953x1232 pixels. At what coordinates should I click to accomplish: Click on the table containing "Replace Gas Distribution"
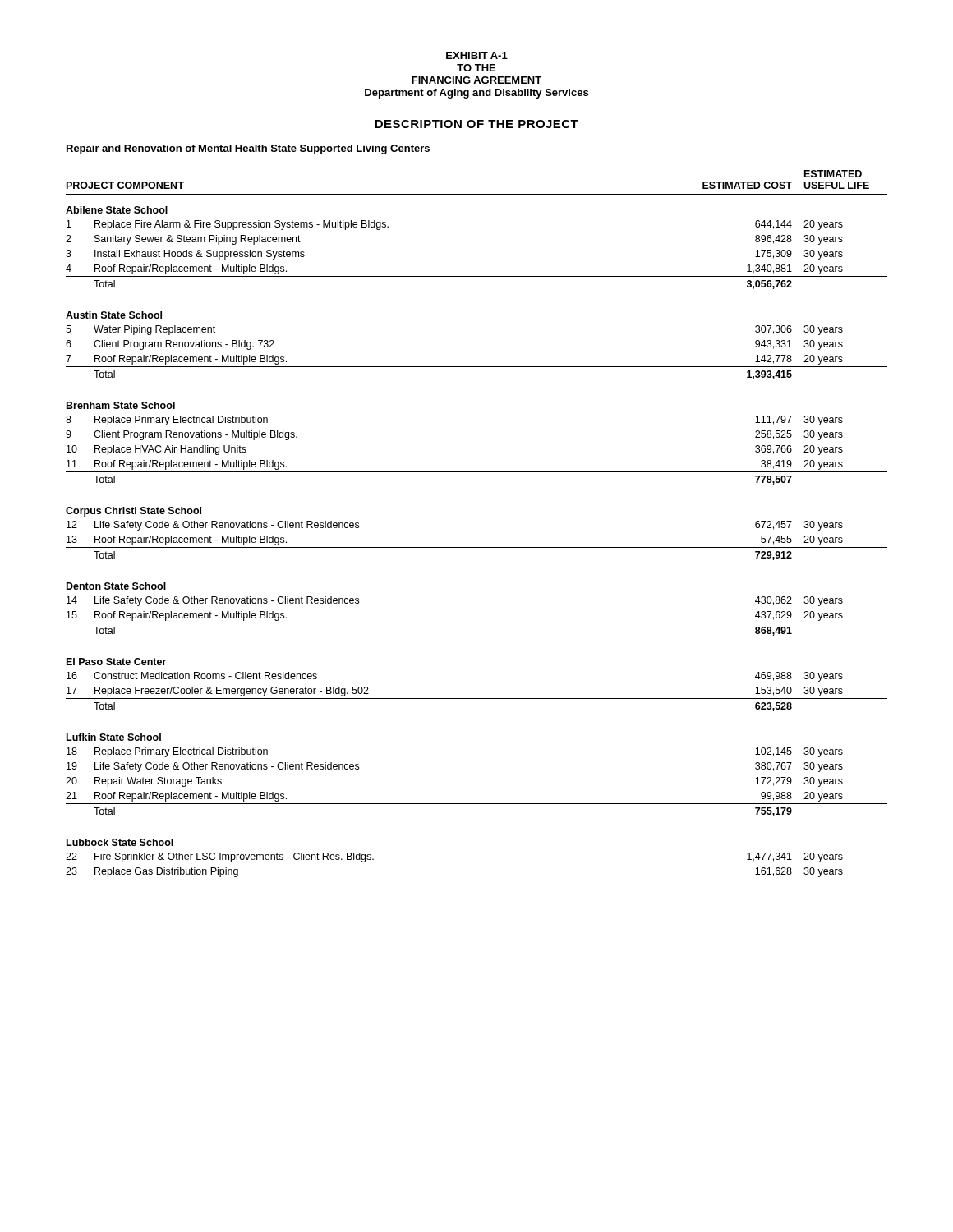pyautogui.click(x=476, y=522)
